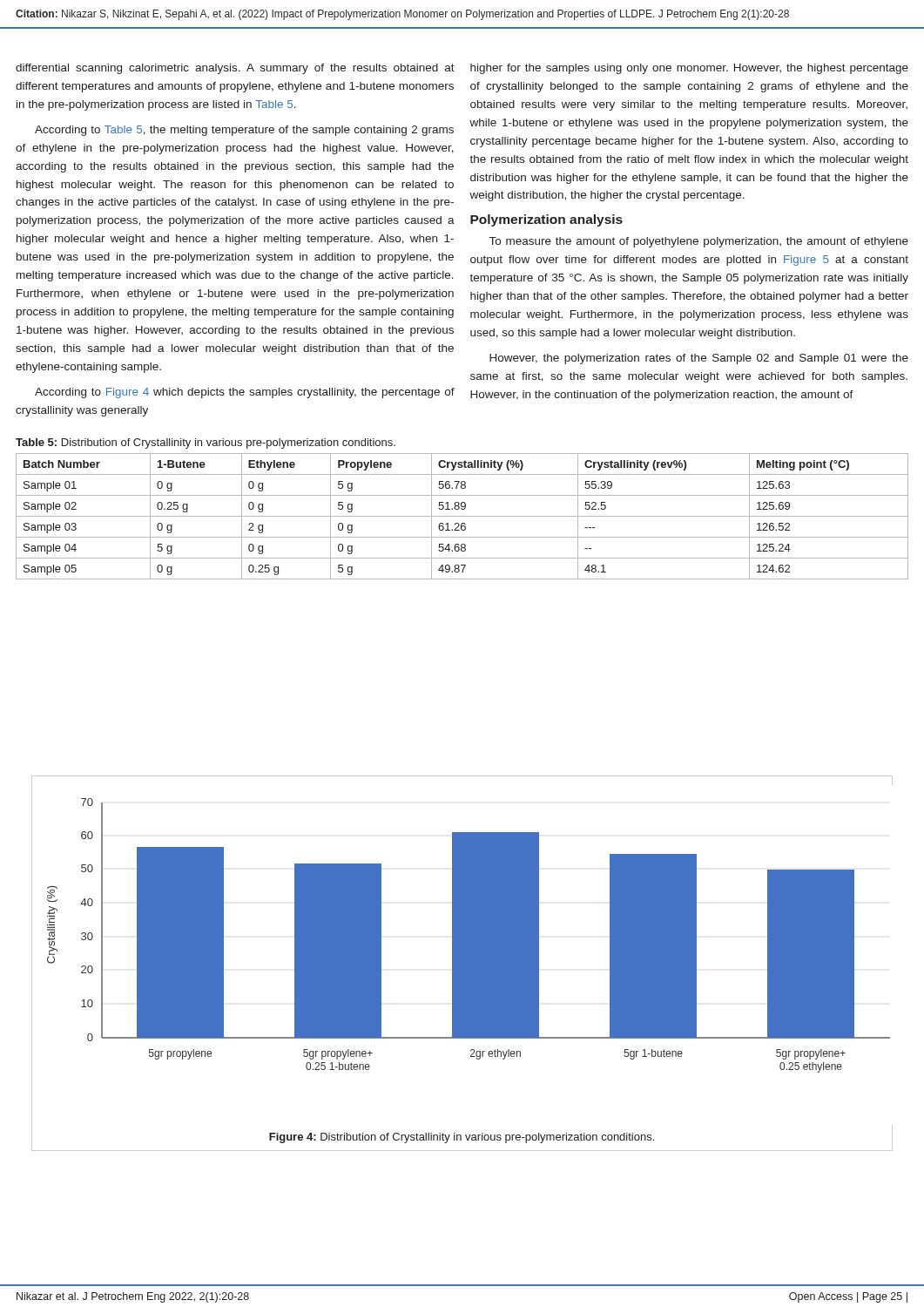The height and width of the screenshot is (1307, 924).
Task: Click a bar chart
Action: 462,955
